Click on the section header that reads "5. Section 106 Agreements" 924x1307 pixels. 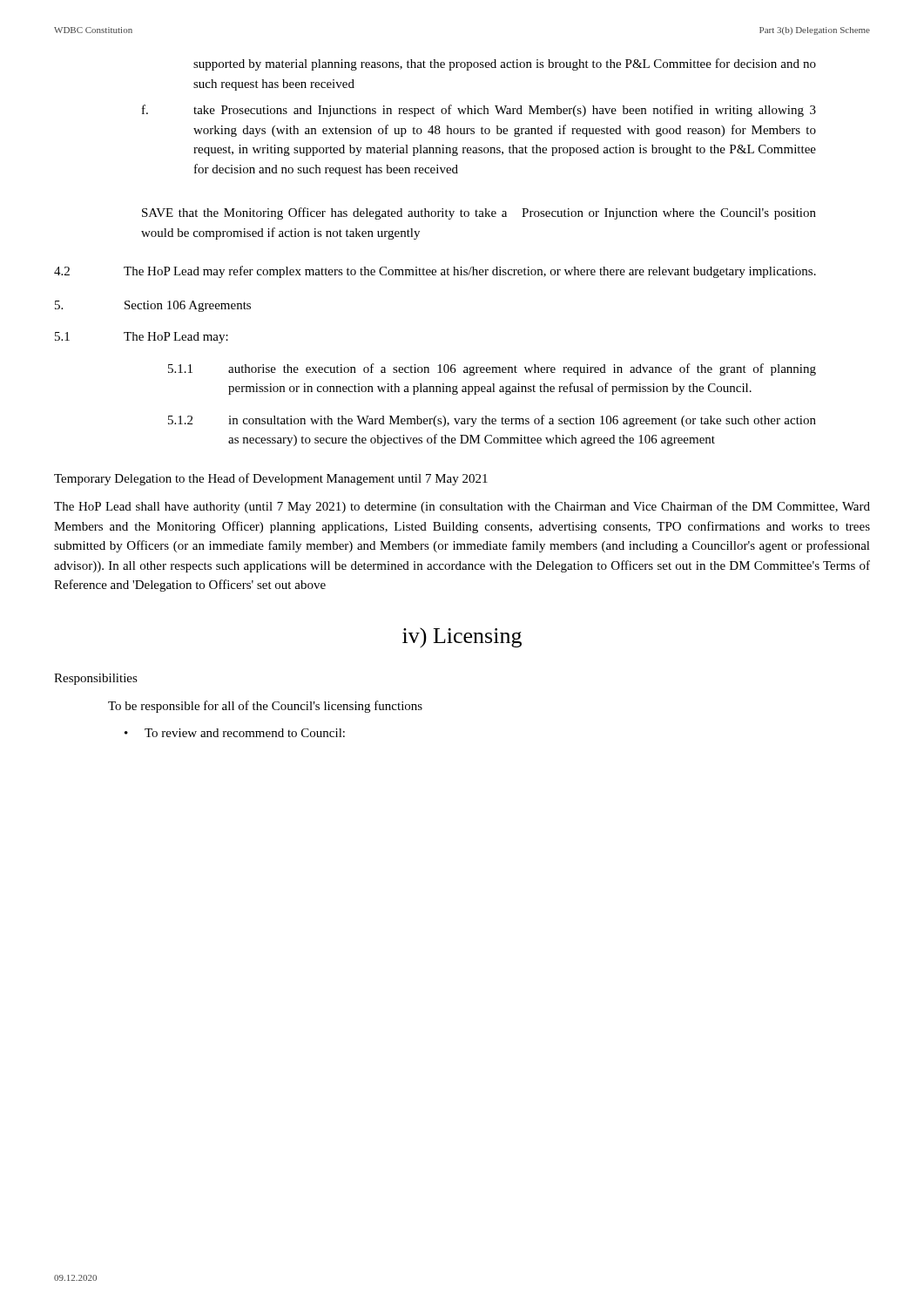(x=153, y=306)
